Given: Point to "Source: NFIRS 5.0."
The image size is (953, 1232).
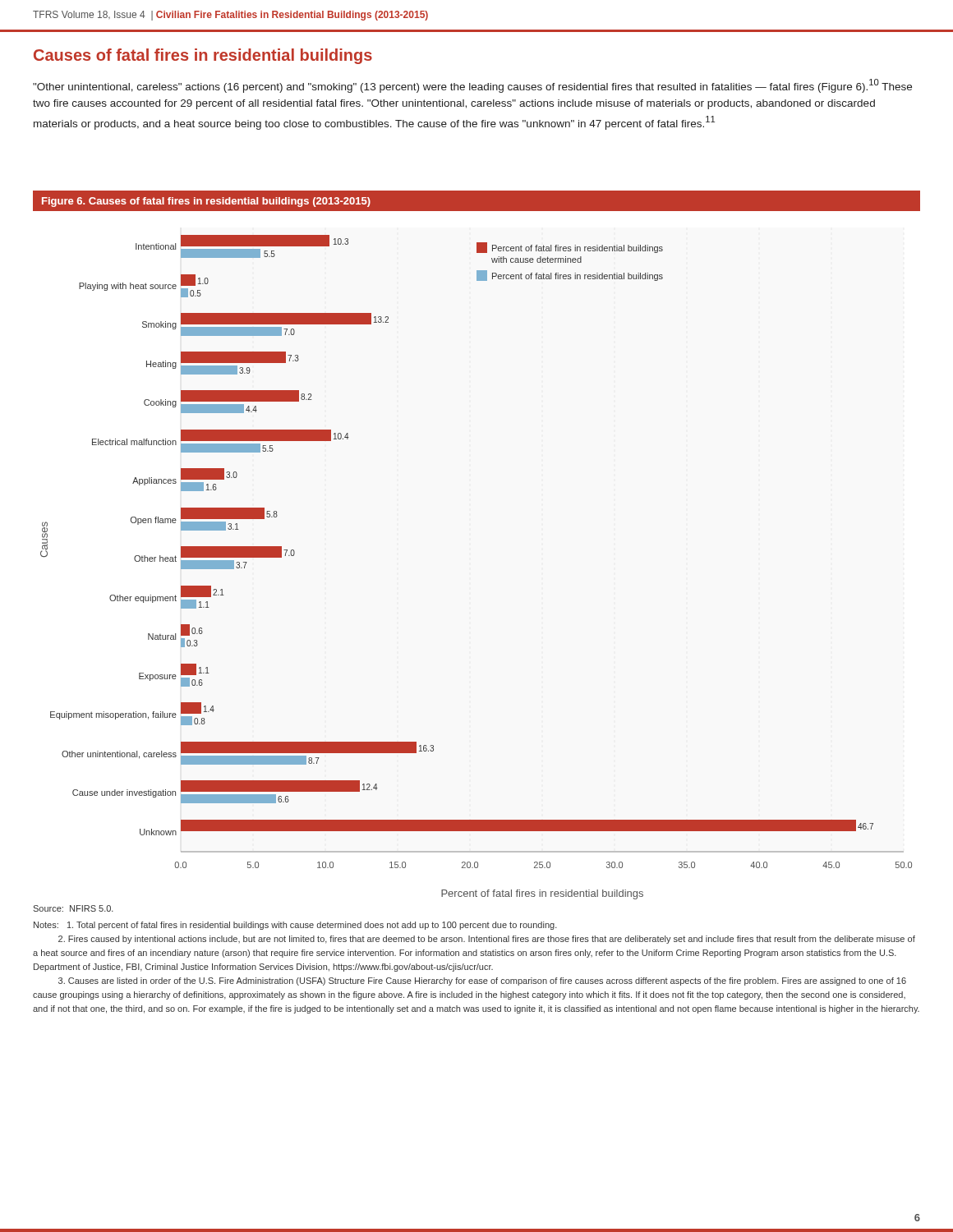Looking at the screenshot, I should coord(73,908).
